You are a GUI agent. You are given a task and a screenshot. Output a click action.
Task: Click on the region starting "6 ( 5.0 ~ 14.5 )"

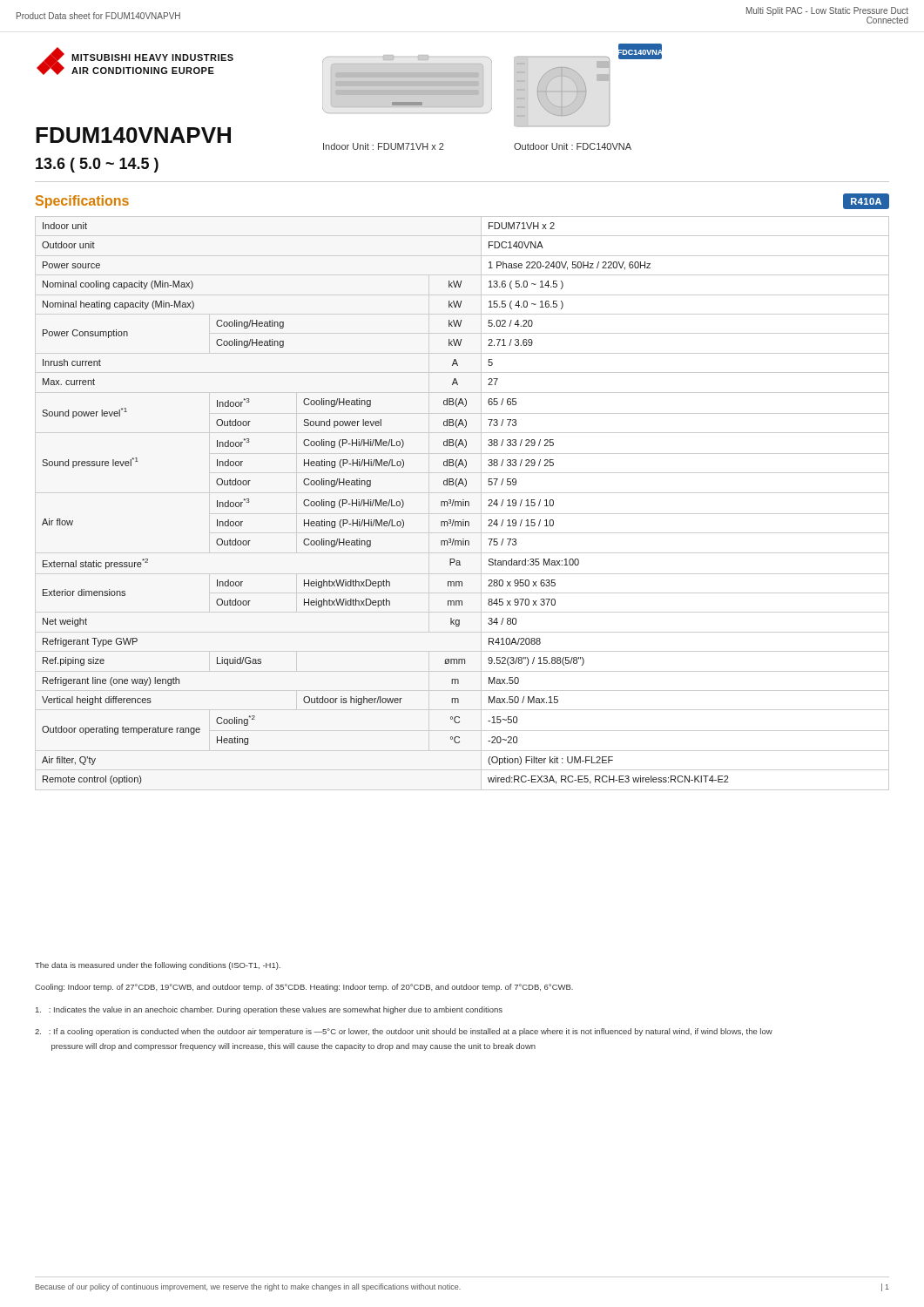[x=97, y=164]
